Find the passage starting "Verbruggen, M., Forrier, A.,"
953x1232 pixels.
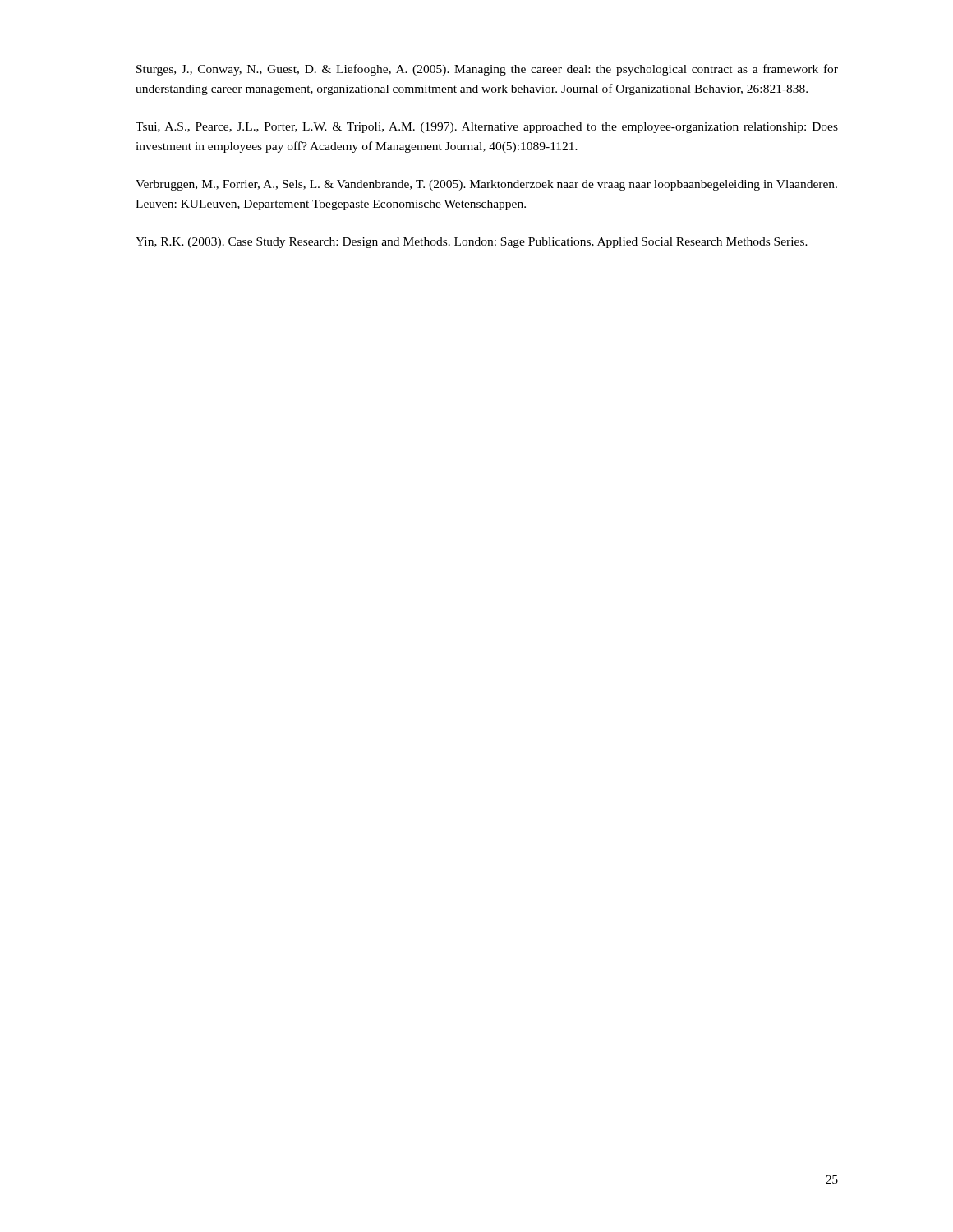(x=487, y=193)
